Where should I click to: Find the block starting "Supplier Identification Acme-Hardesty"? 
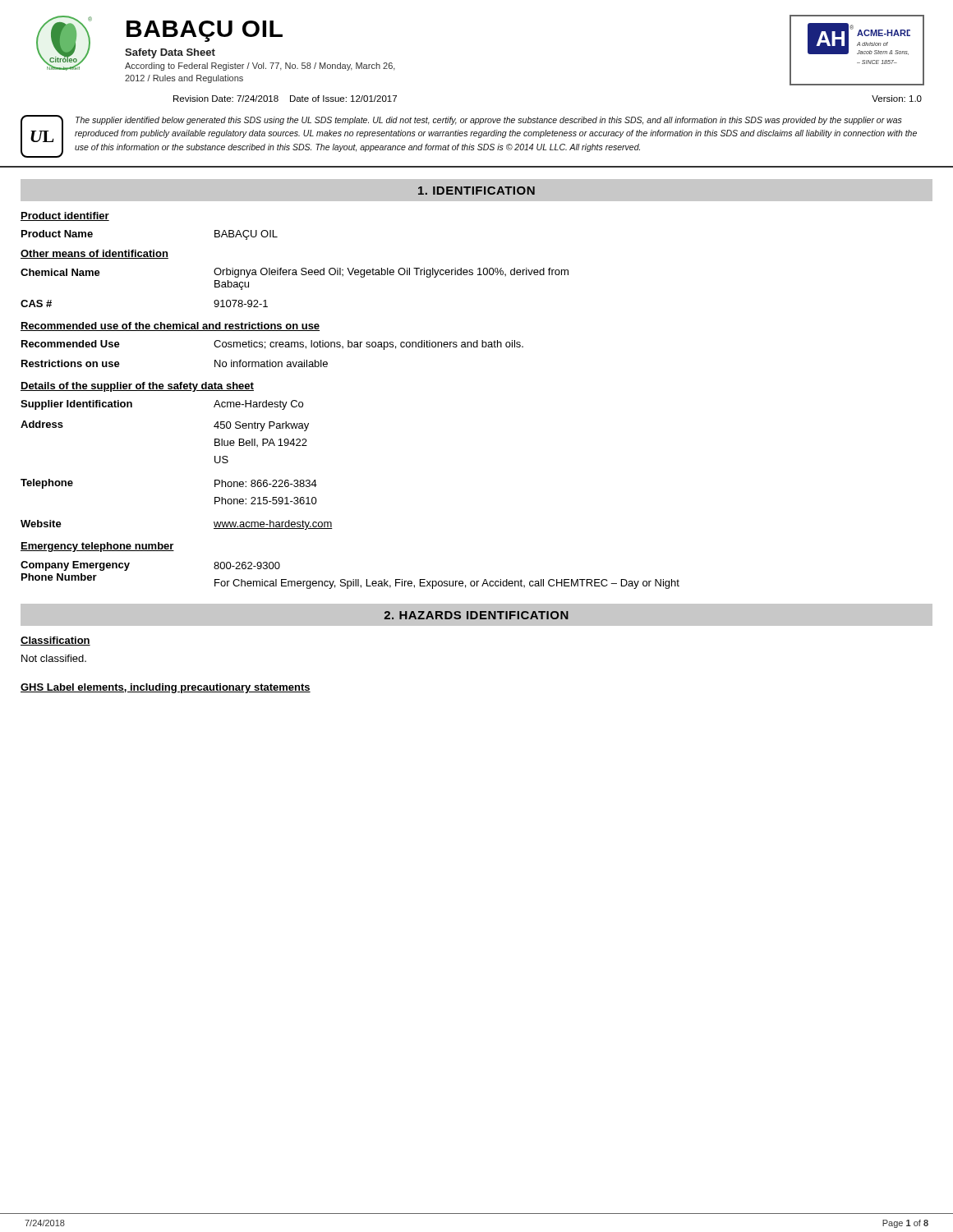coord(74,405)
